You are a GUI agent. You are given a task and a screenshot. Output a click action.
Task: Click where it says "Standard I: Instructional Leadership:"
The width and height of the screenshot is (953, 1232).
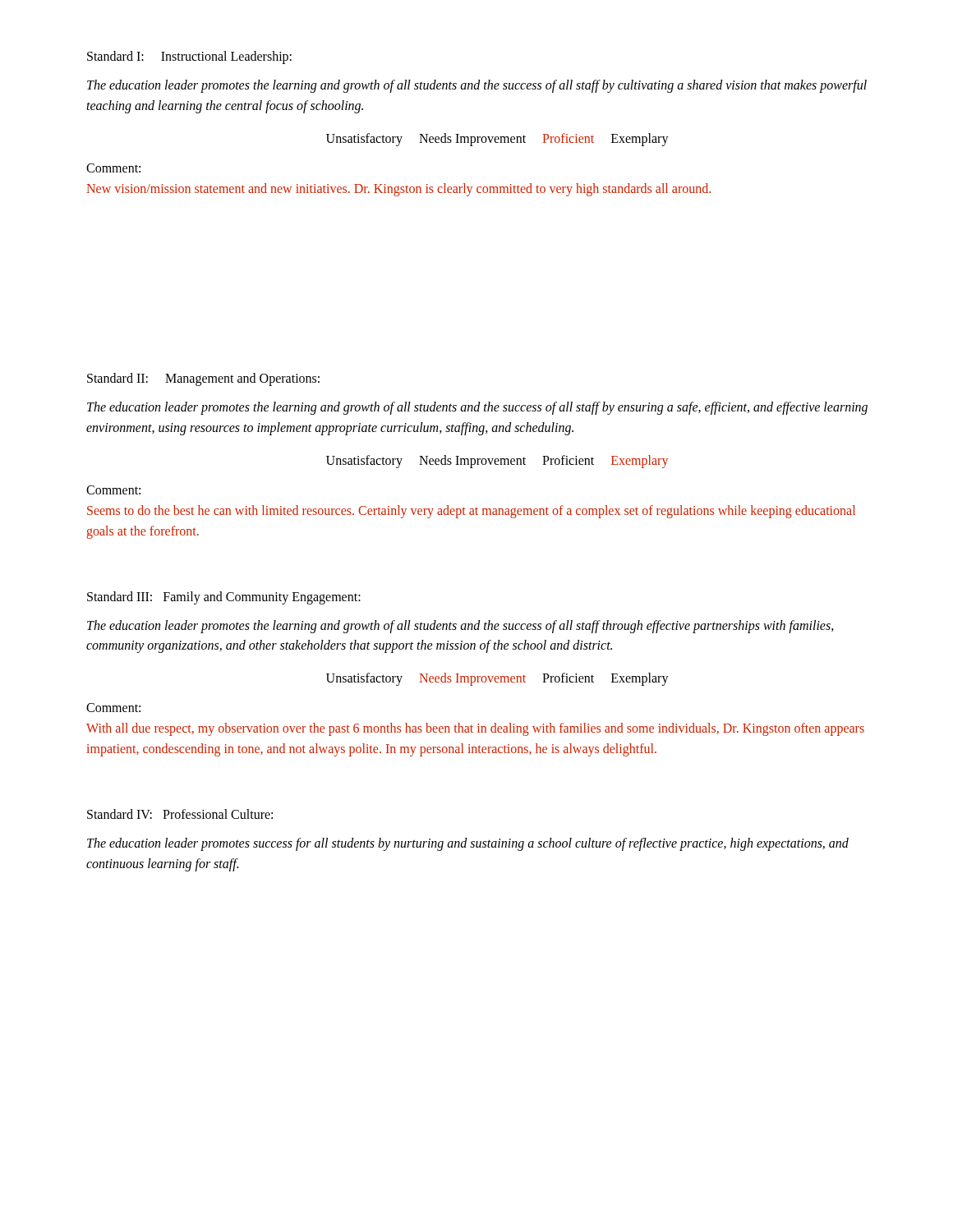189,56
